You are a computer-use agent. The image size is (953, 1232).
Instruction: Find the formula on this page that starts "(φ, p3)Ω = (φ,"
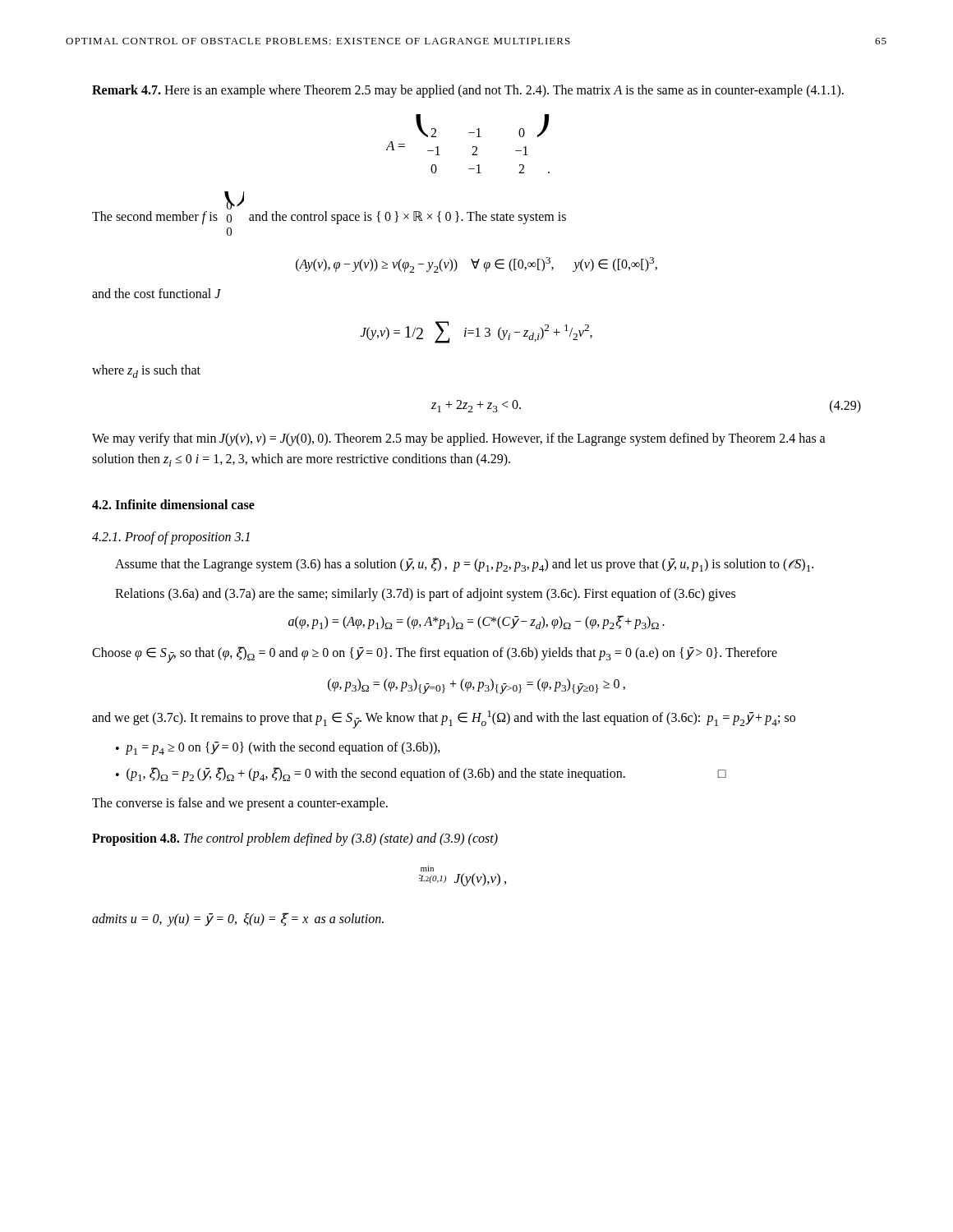(476, 685)
